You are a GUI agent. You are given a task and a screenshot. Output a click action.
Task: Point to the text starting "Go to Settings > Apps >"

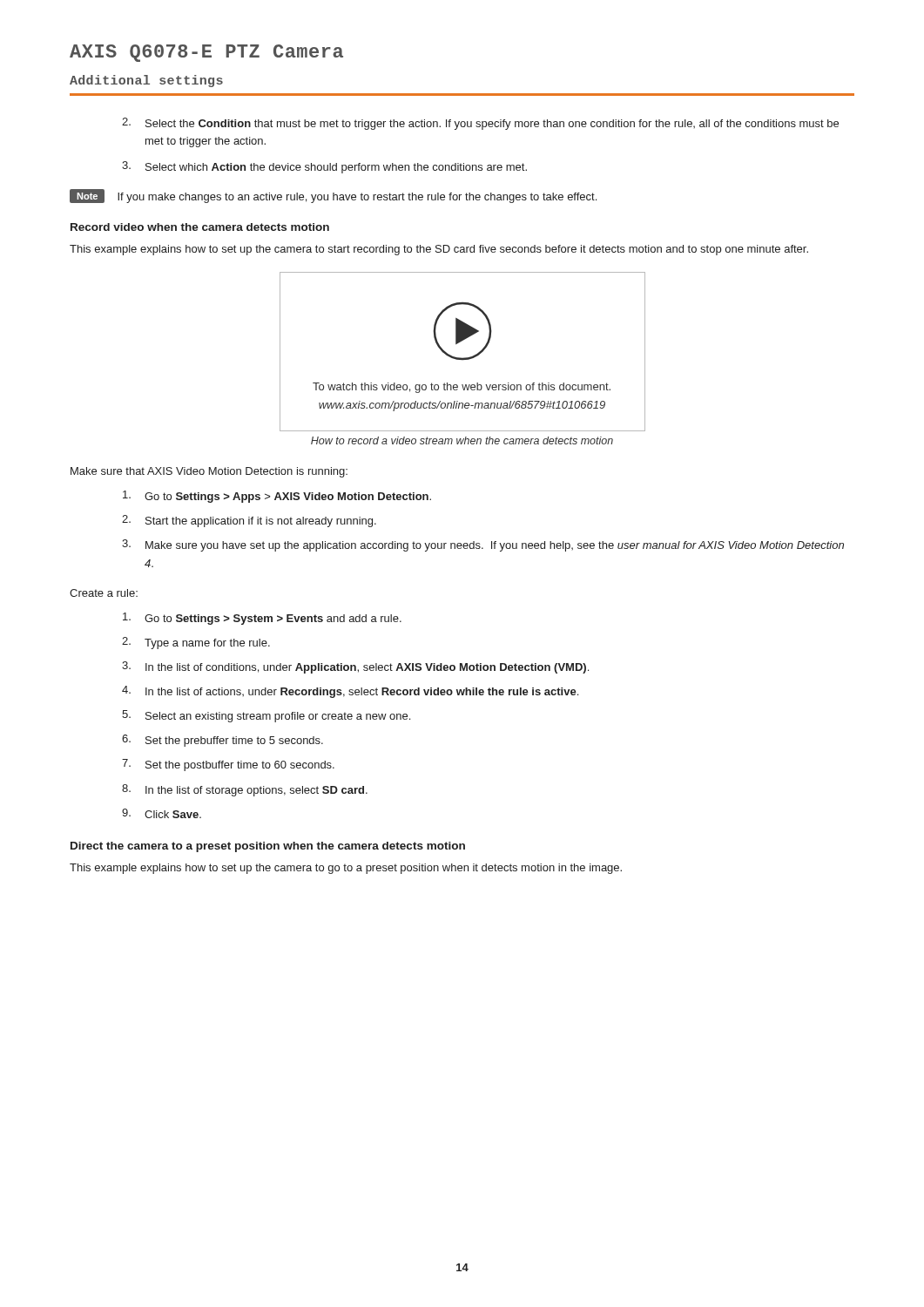[x=277, y=497]
